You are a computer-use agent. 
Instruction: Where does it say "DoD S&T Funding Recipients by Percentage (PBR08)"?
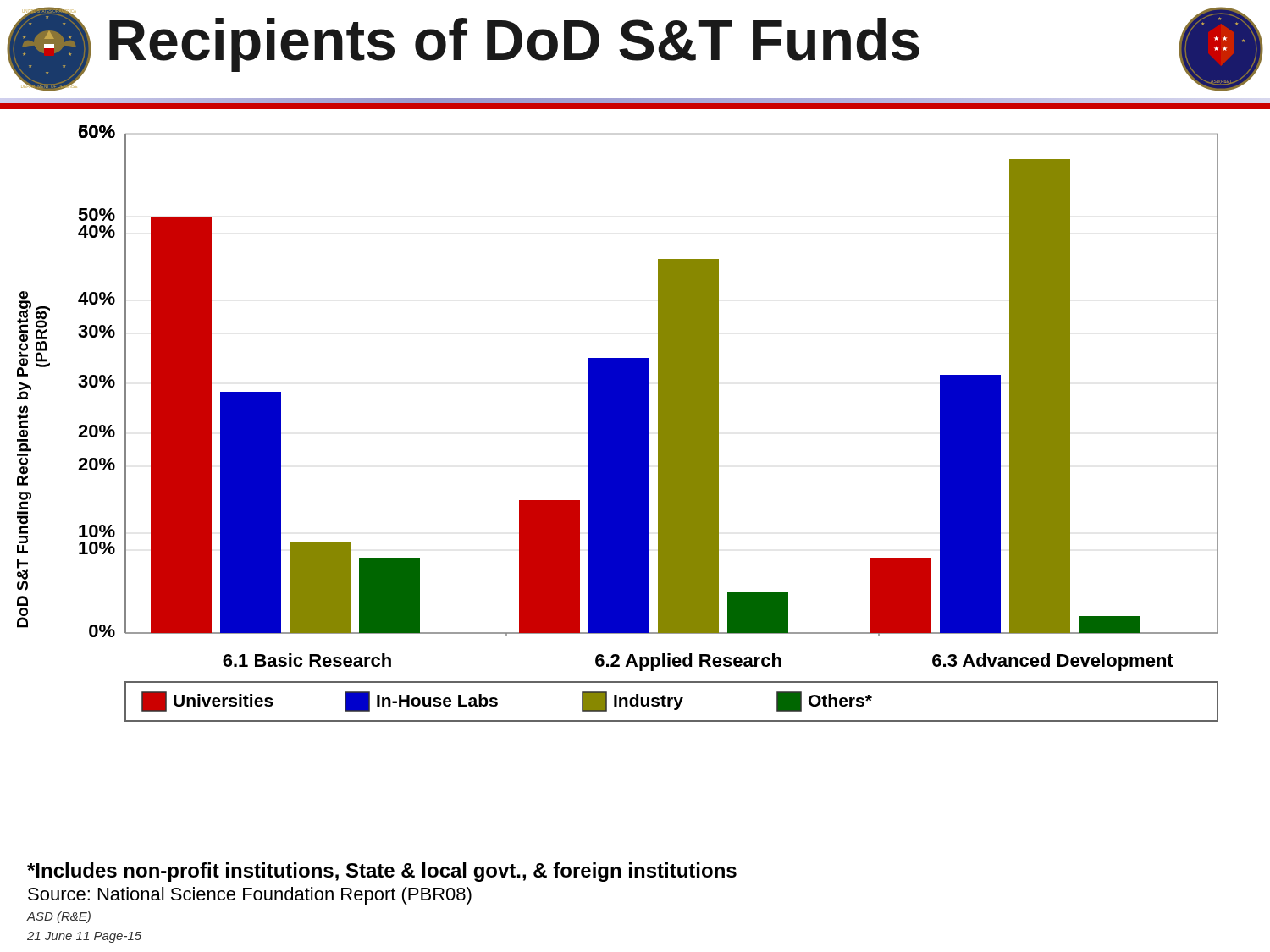(32, 459)
